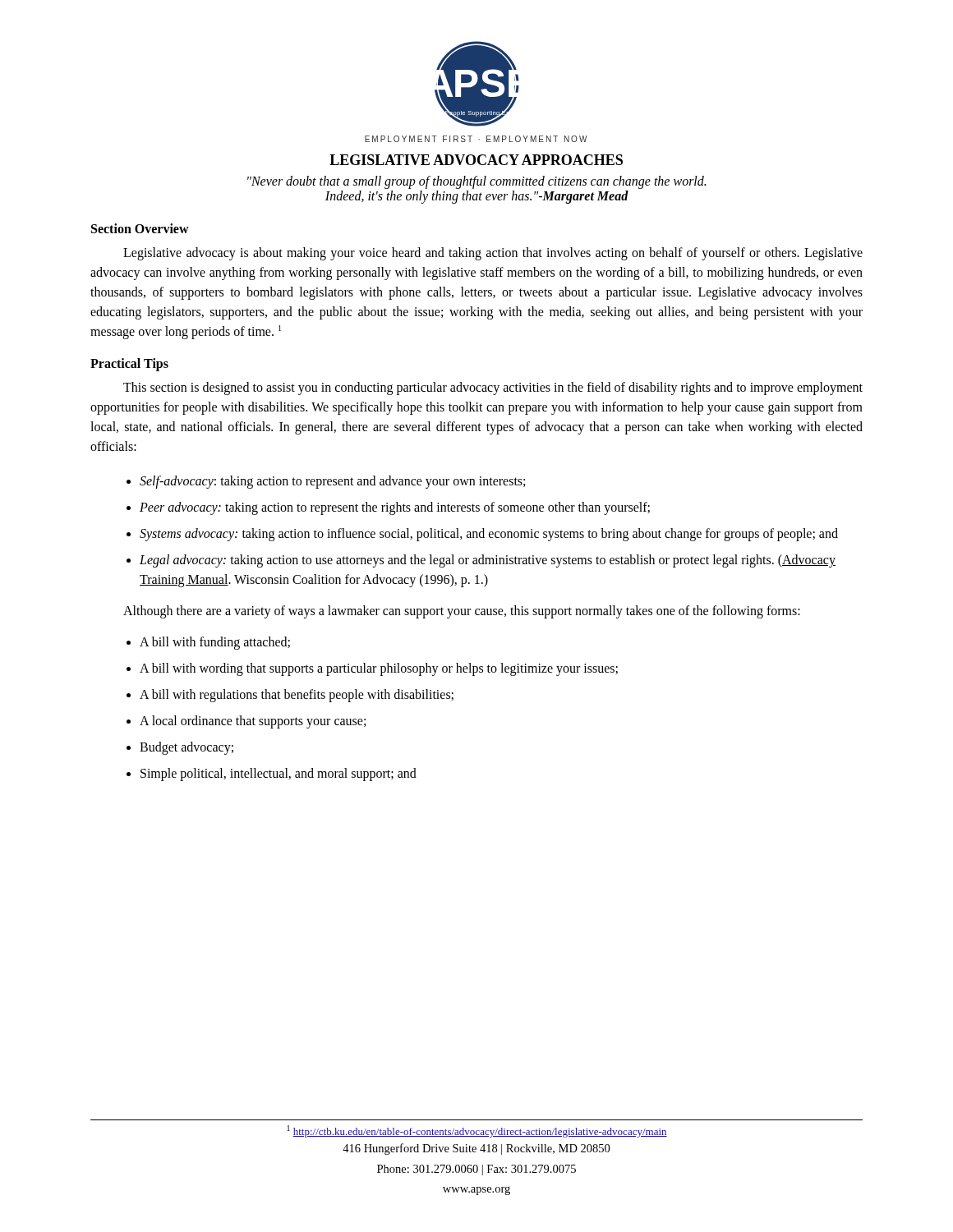Find the block on this page that starts "Legal advocacy: taking action to"
Image resolution: width=953 pixels, height=1232 pixels.
pyautogui.click(x=488, y=570)
